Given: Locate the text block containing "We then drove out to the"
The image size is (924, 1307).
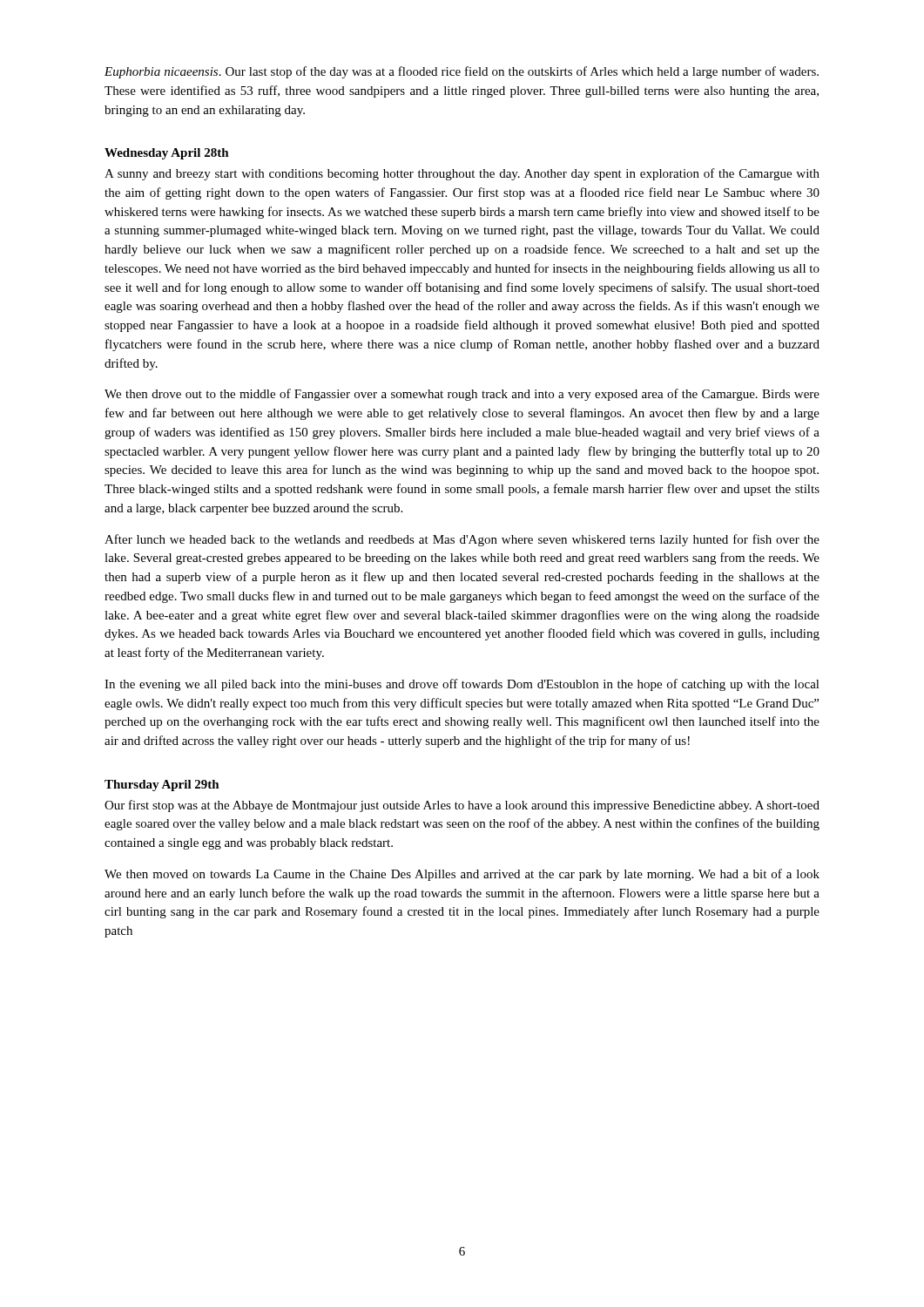Looking at the screenshot, I should (462, 451).
